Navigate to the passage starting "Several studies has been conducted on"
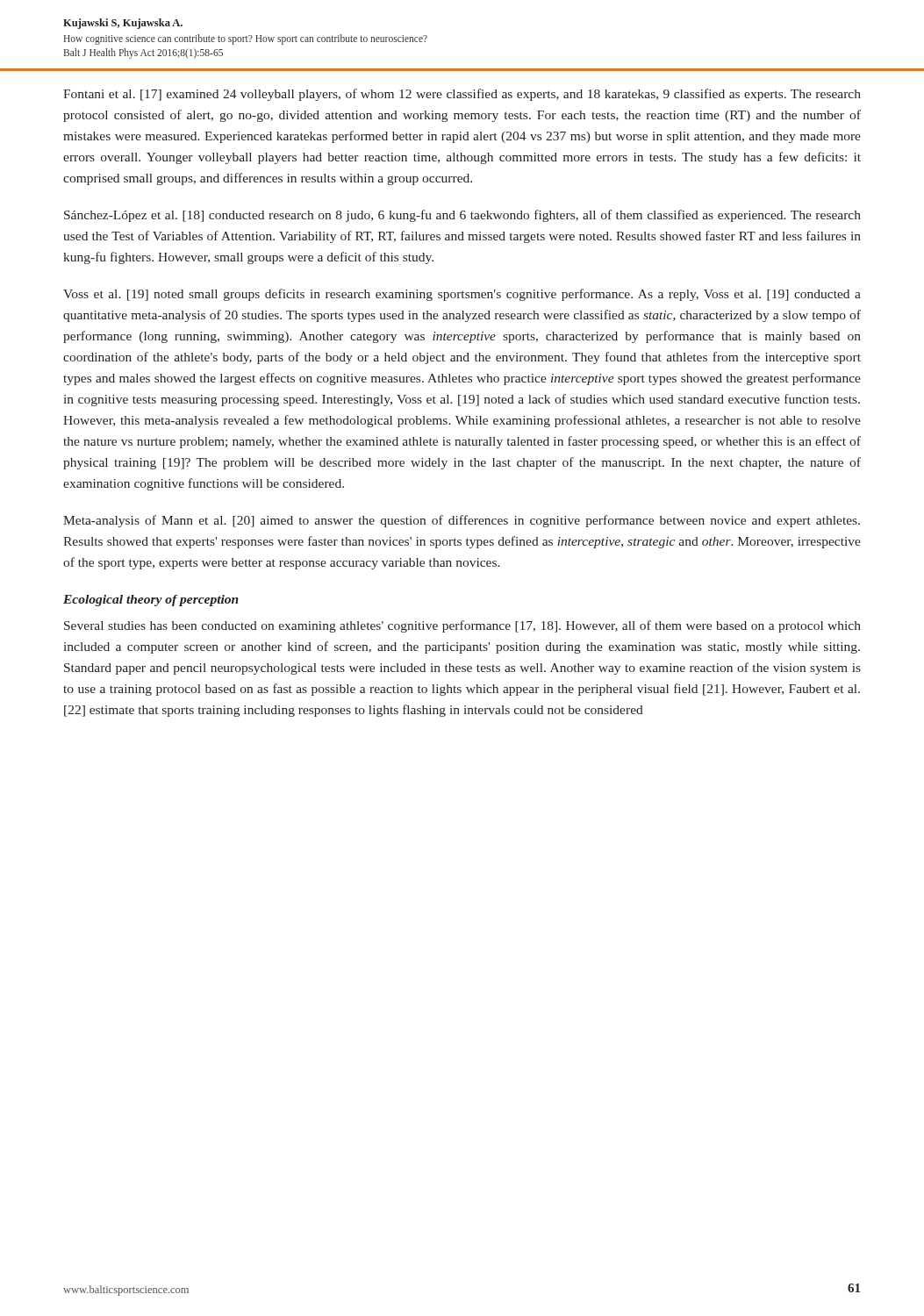 click(462, 668)
